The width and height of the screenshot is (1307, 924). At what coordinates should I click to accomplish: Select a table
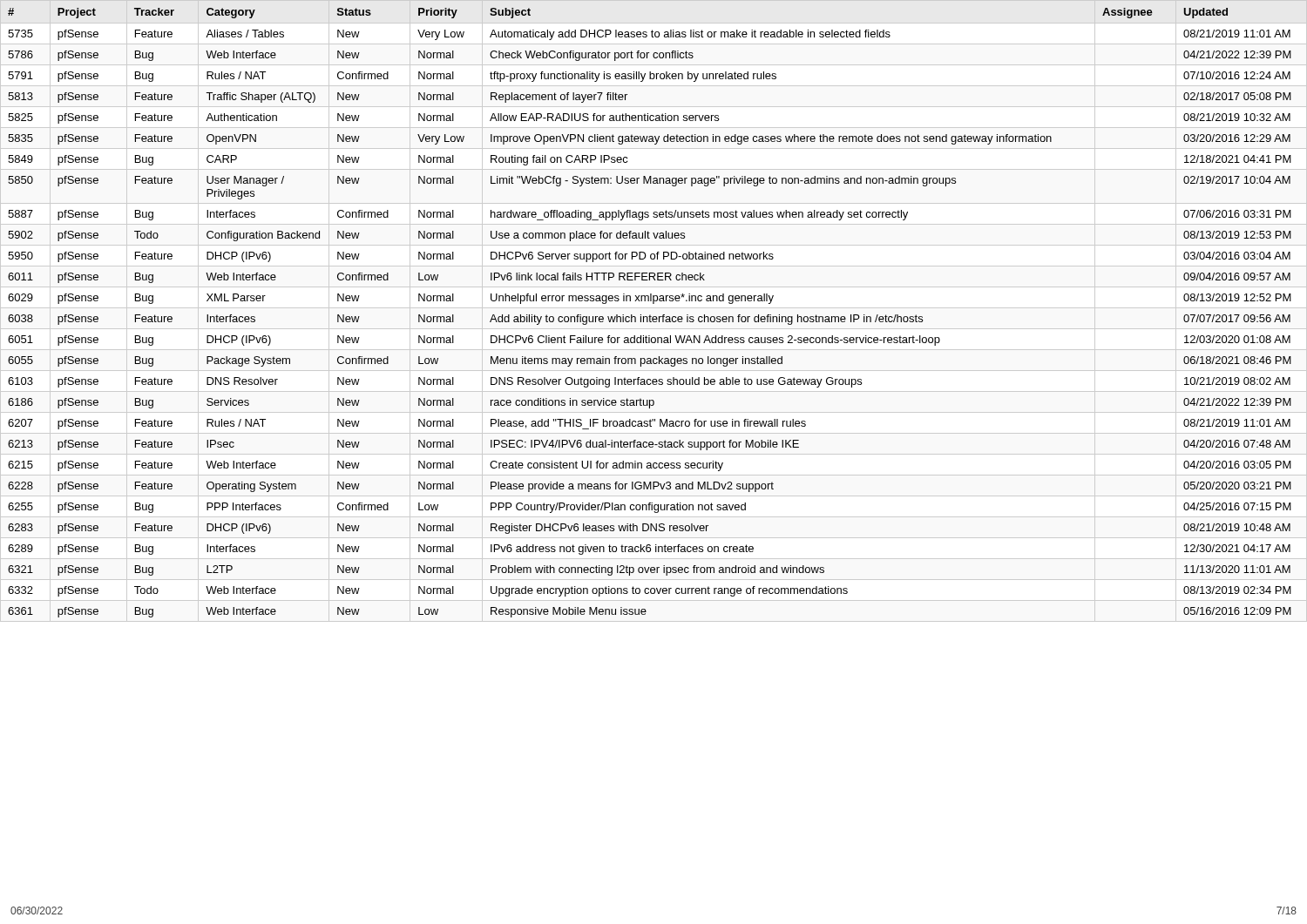(654, 311)
